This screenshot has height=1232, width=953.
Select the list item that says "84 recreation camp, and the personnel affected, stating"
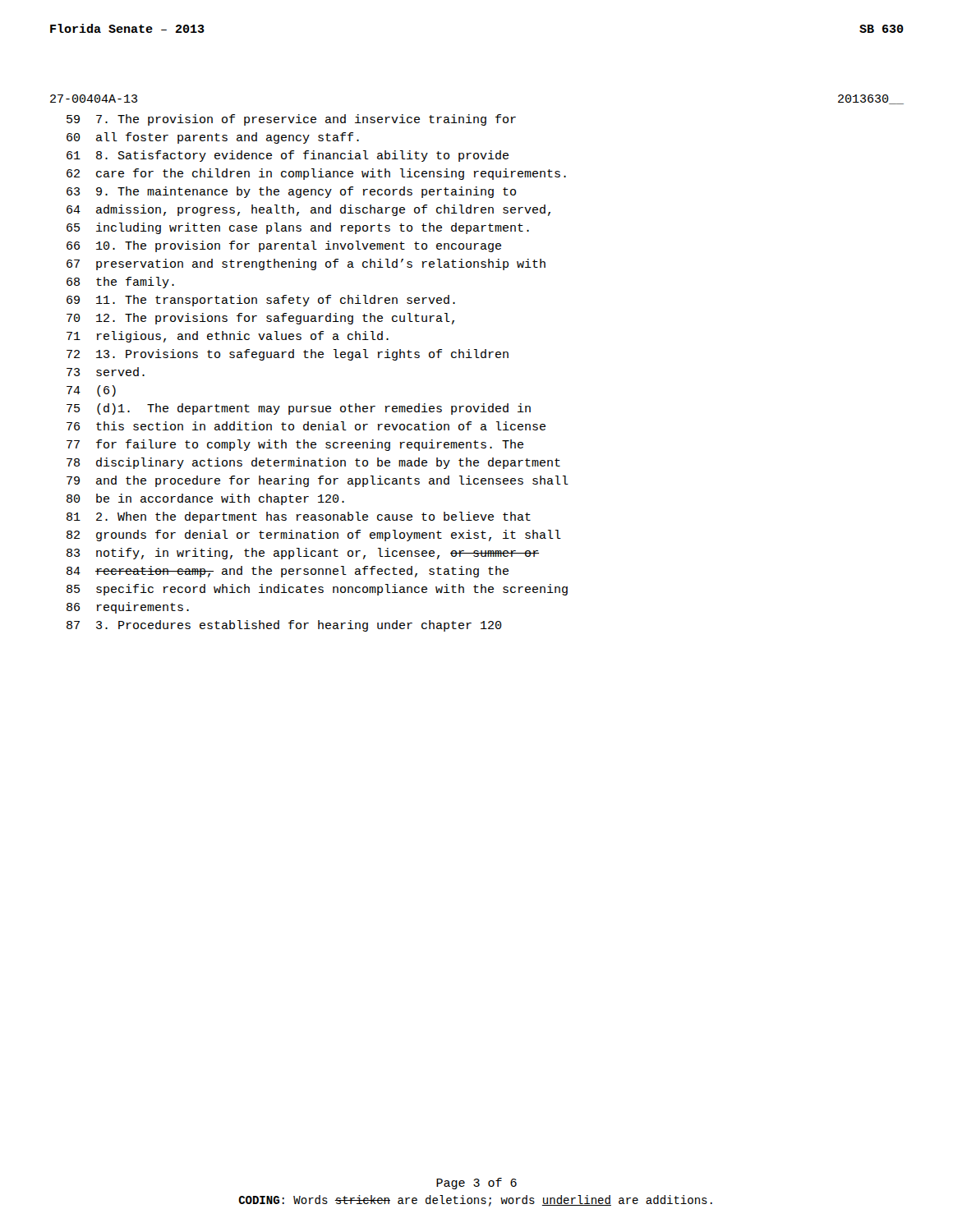(x=476, y=572)
